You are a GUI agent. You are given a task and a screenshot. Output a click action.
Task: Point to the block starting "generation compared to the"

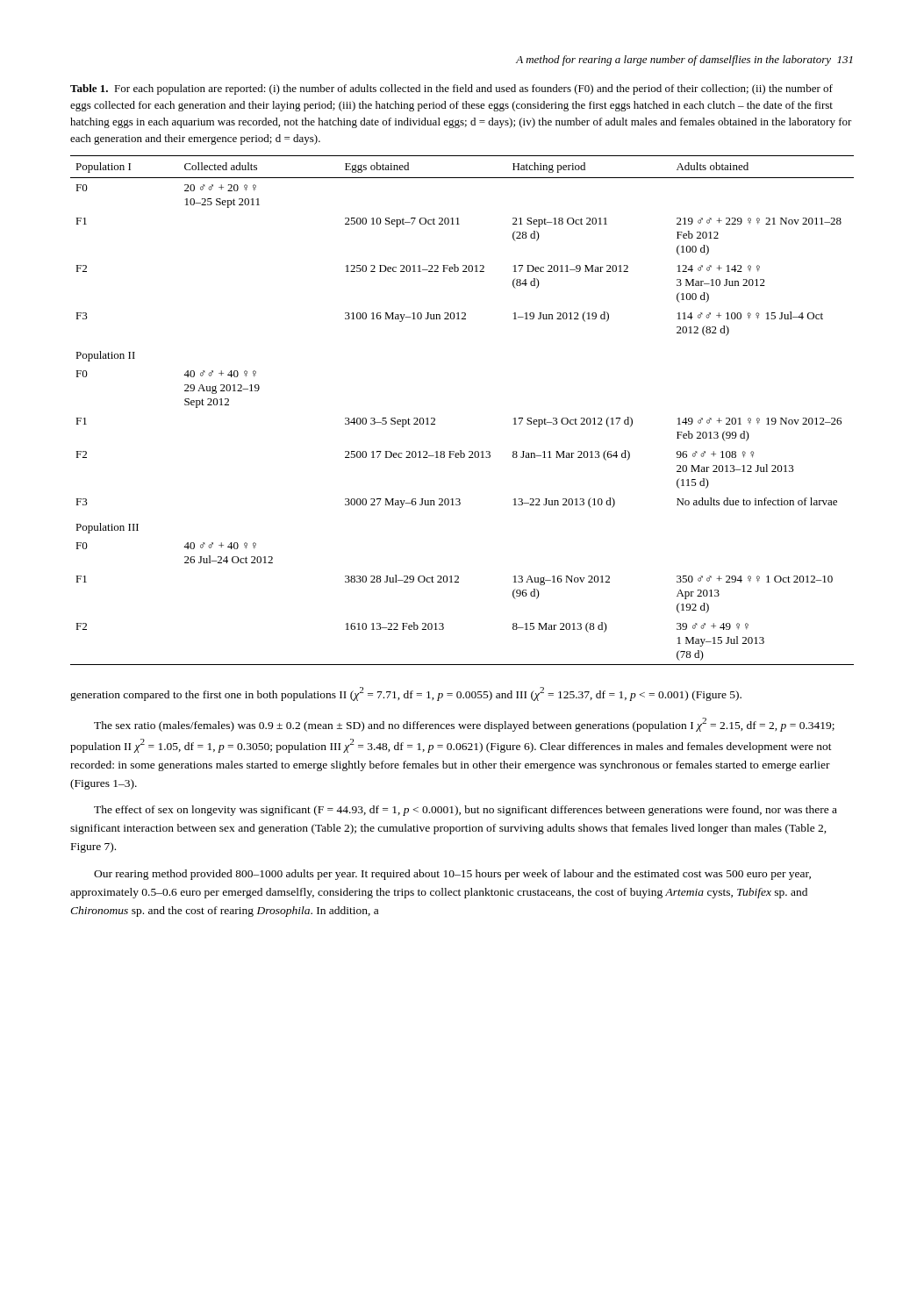tap(406, 693)
